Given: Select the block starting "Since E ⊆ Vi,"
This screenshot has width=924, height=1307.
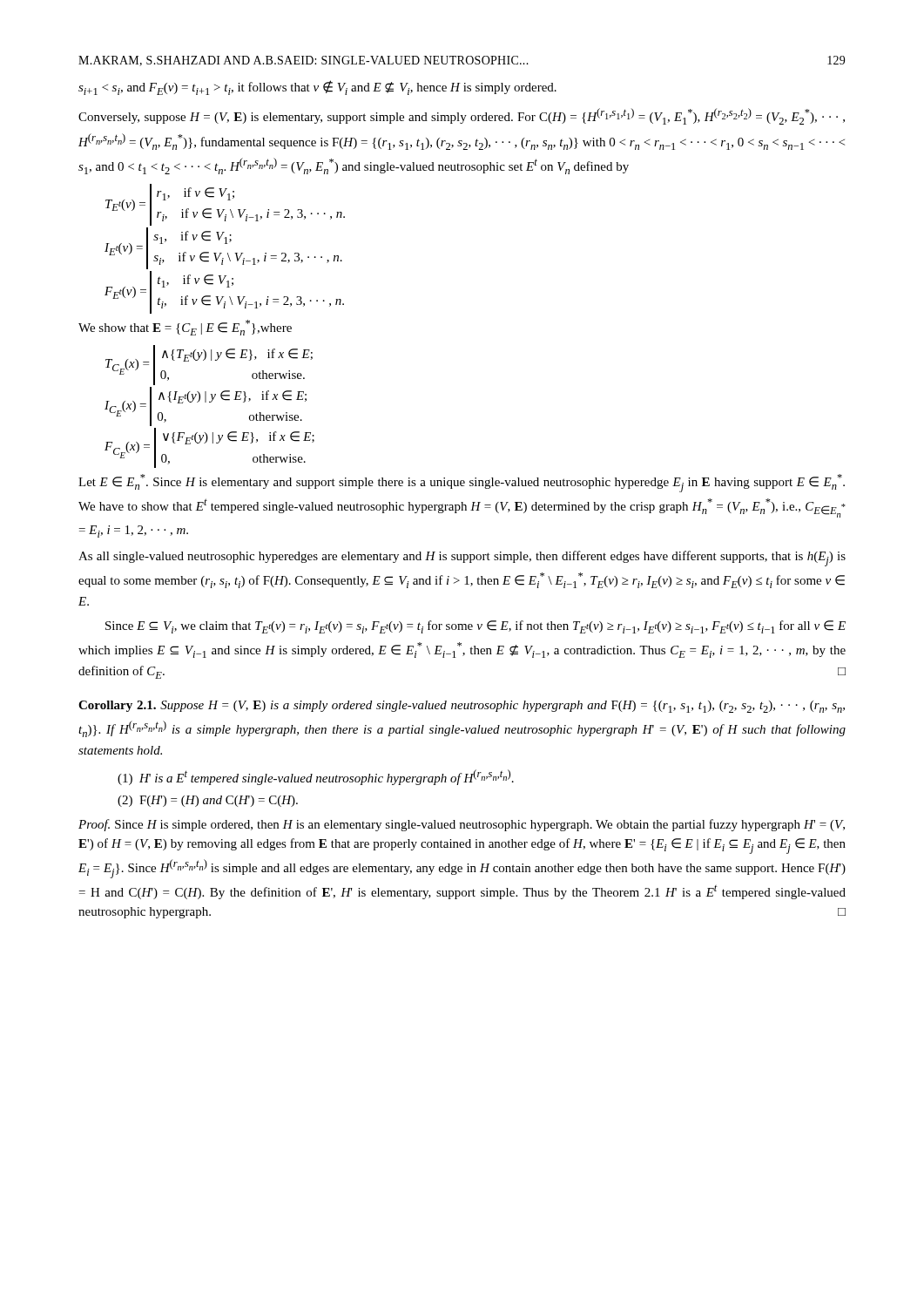Looking at the screenshot, I should pos(462,650).
